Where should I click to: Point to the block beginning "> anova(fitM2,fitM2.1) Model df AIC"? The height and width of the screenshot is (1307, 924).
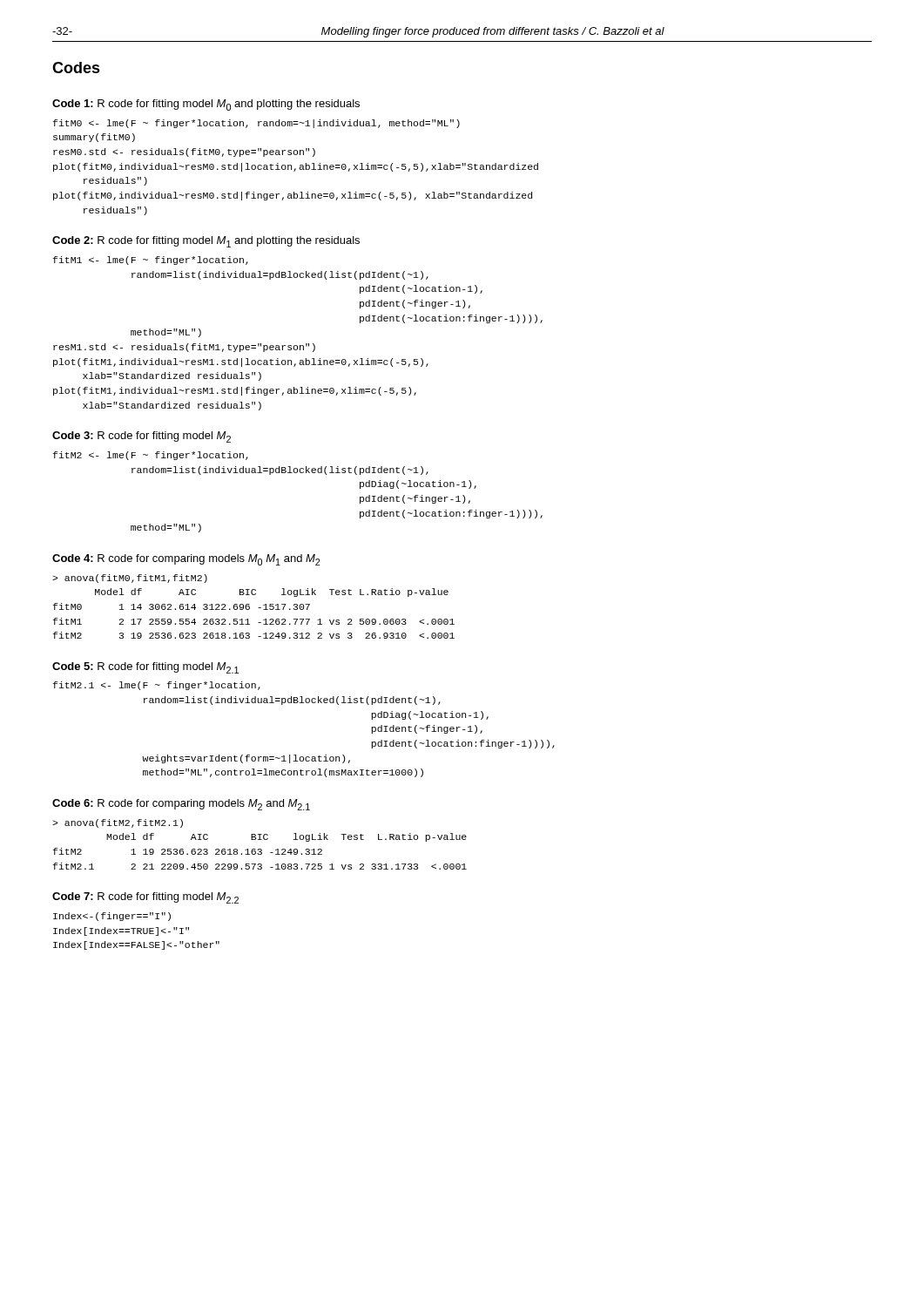462,845
